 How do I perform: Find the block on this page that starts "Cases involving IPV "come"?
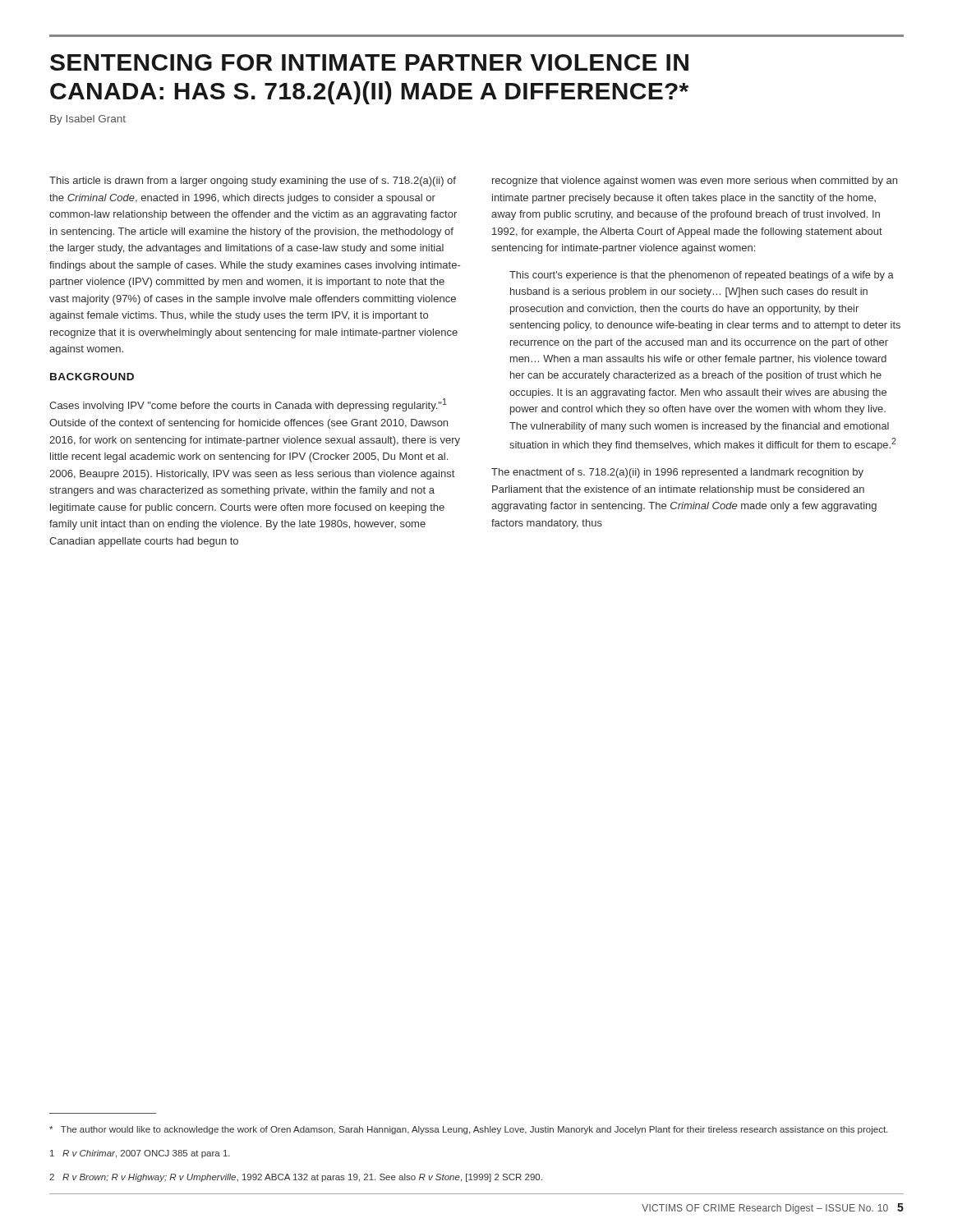point(255,472)
